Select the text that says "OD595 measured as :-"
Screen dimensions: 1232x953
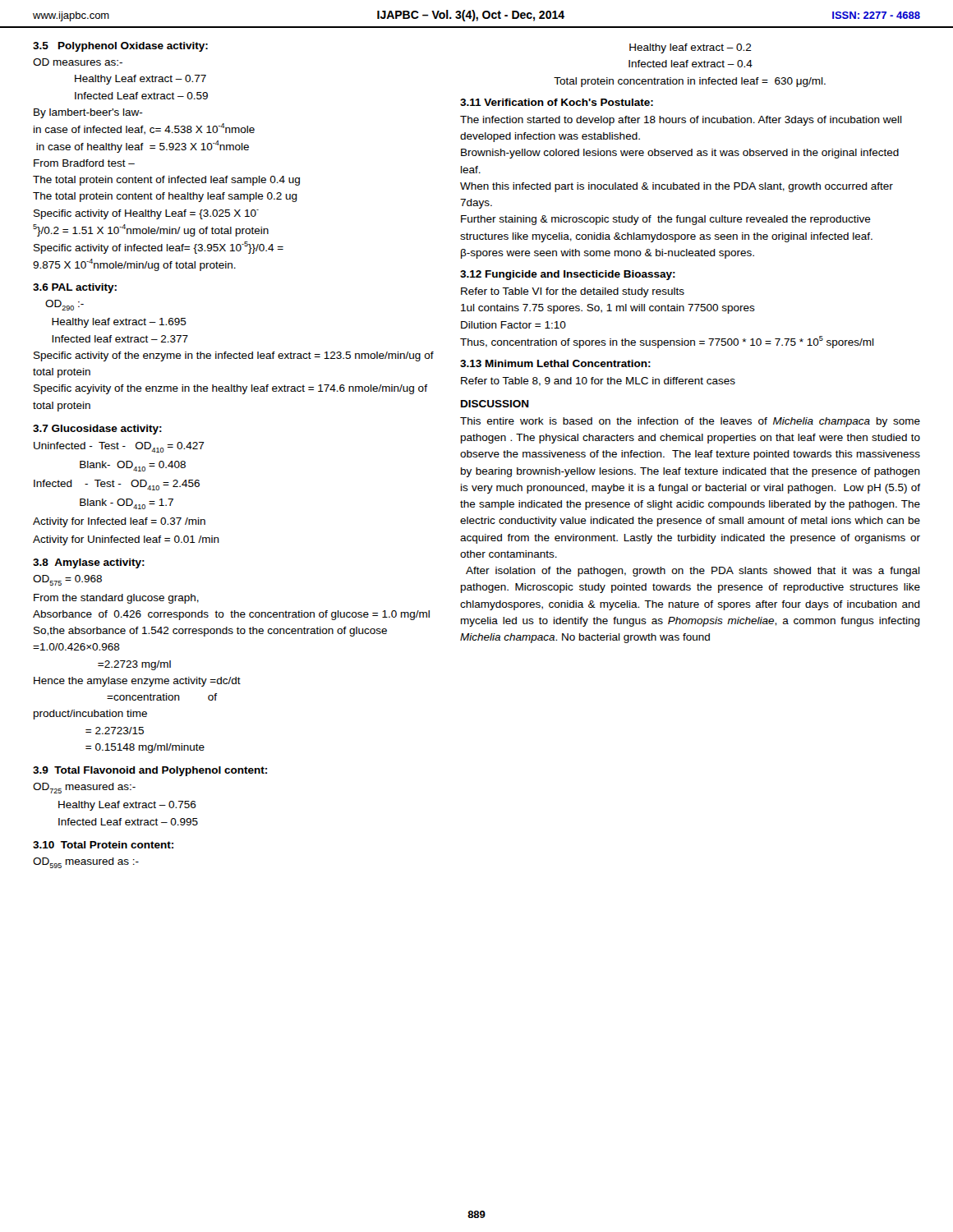(x=86, y=862)
